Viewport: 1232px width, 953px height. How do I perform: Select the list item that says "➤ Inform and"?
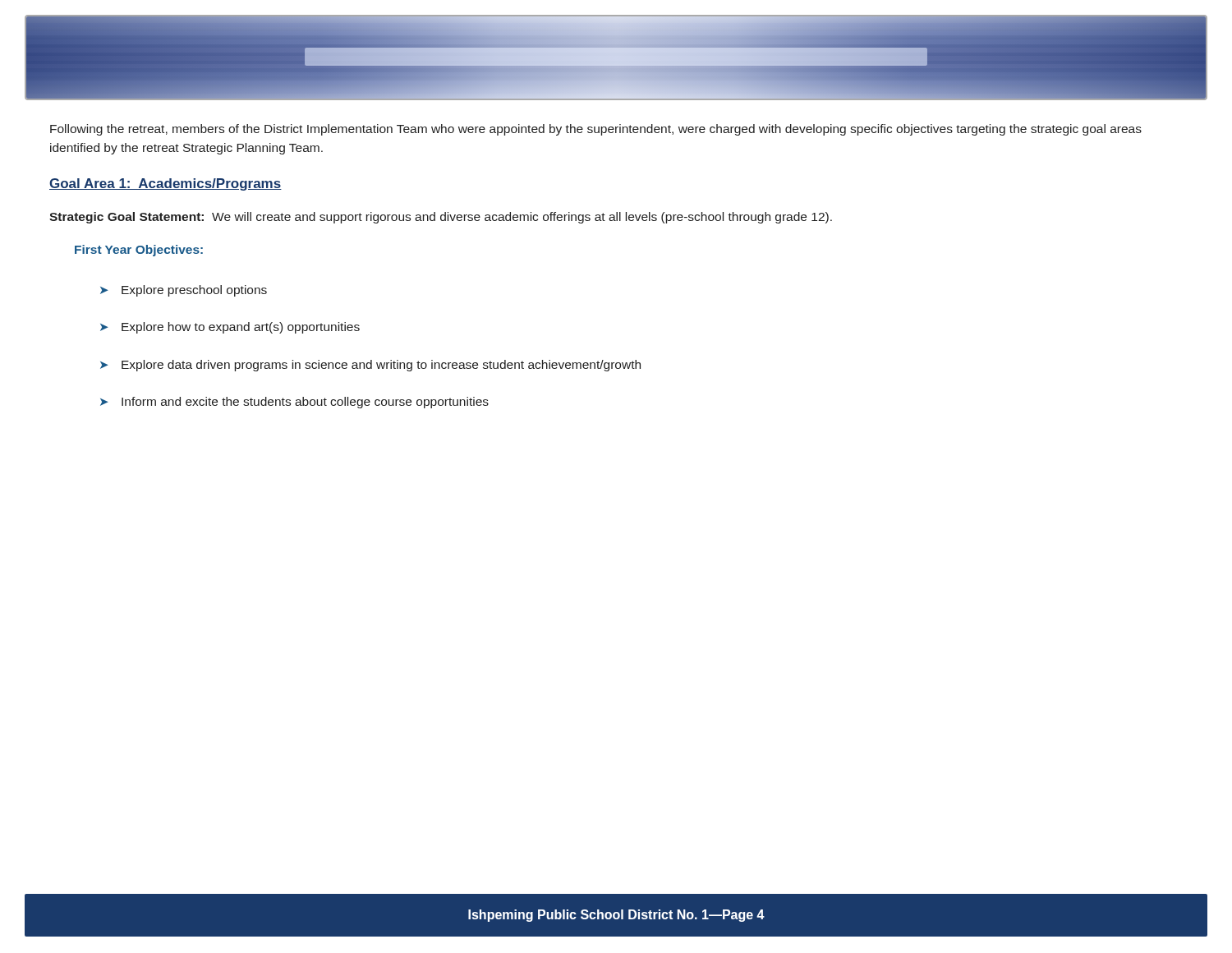(x=294, y=402)
